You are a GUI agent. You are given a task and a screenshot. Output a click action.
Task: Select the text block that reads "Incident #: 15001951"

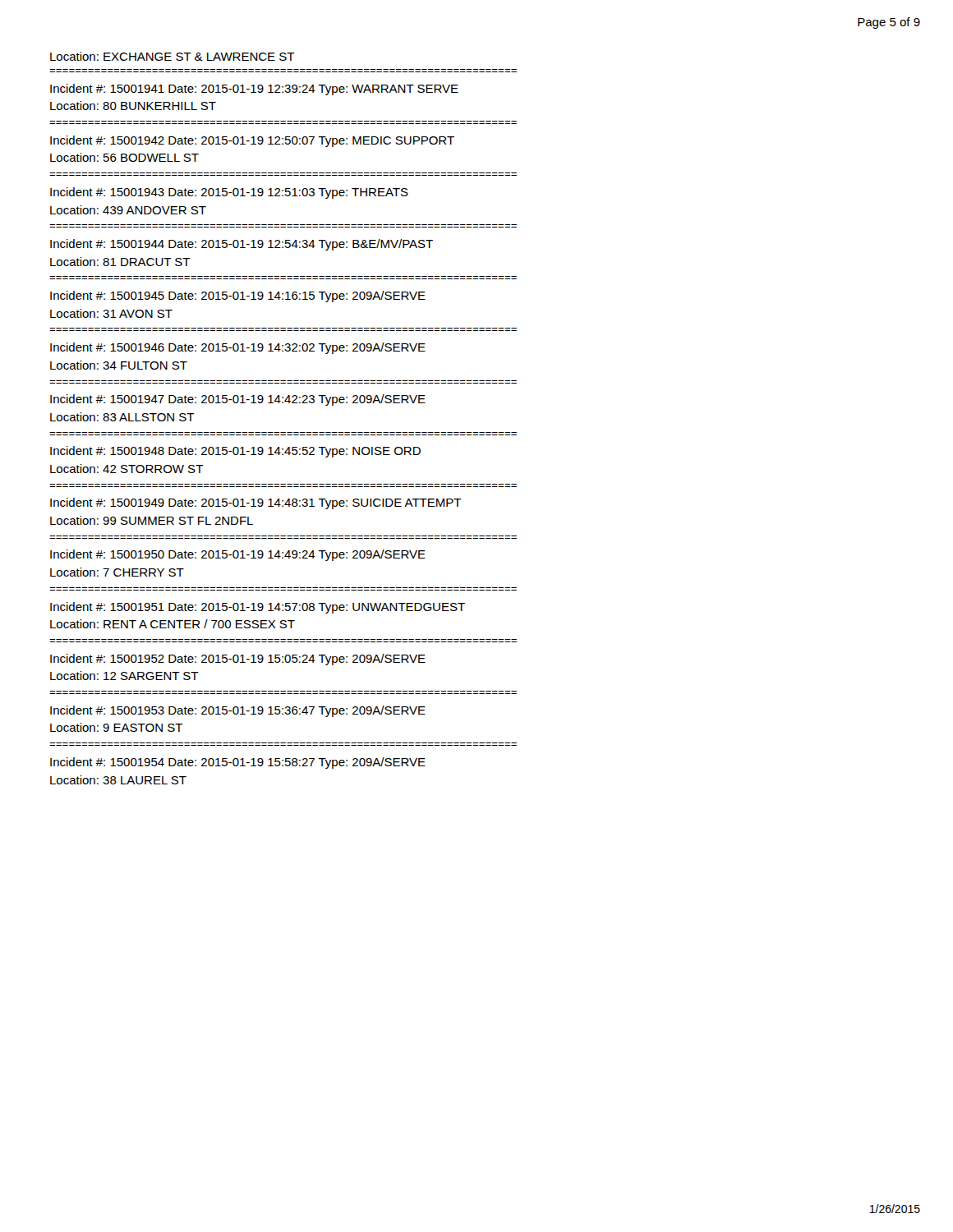click(257, 615)
